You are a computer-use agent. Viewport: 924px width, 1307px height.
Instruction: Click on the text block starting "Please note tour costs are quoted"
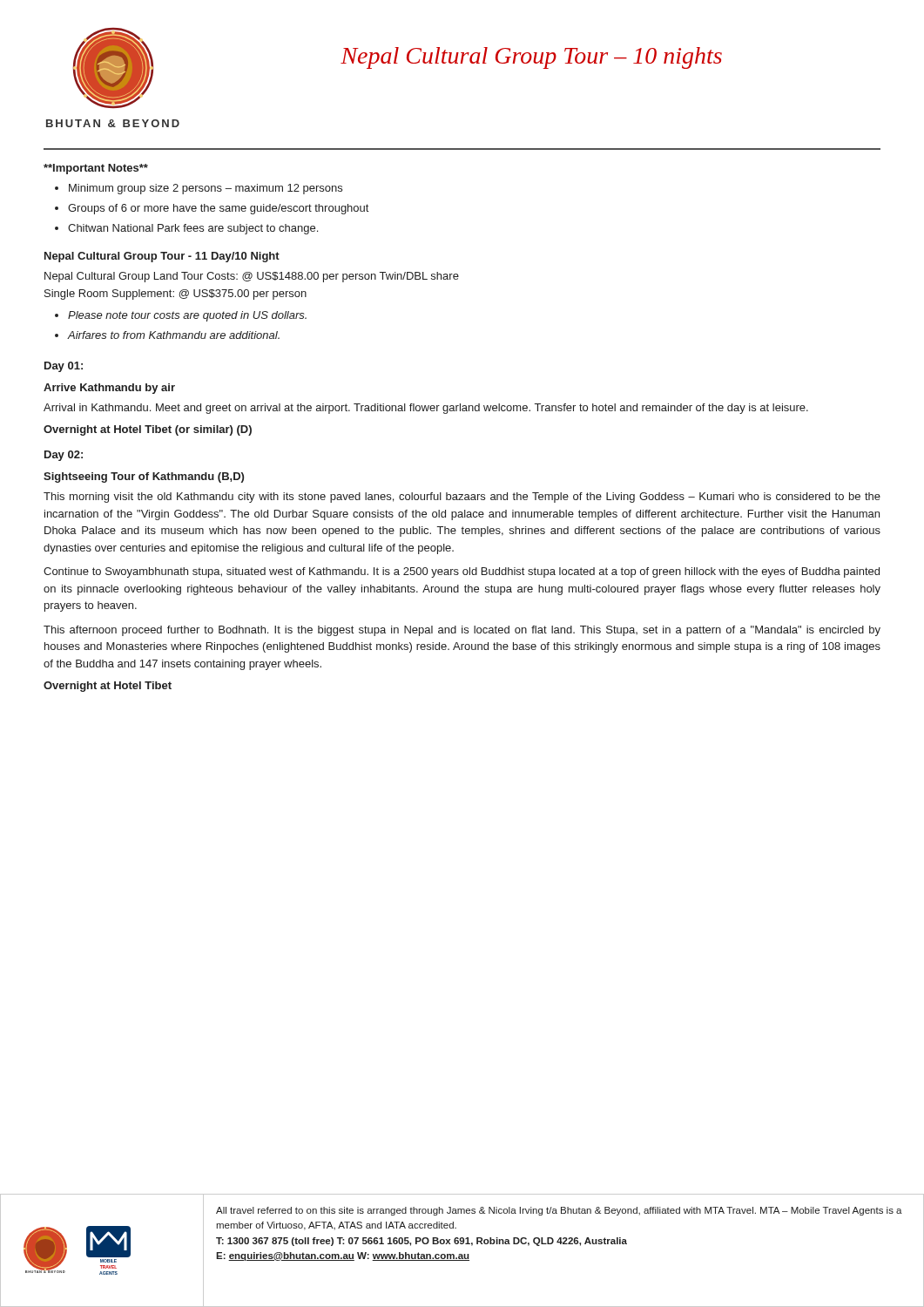coord(188,315)
